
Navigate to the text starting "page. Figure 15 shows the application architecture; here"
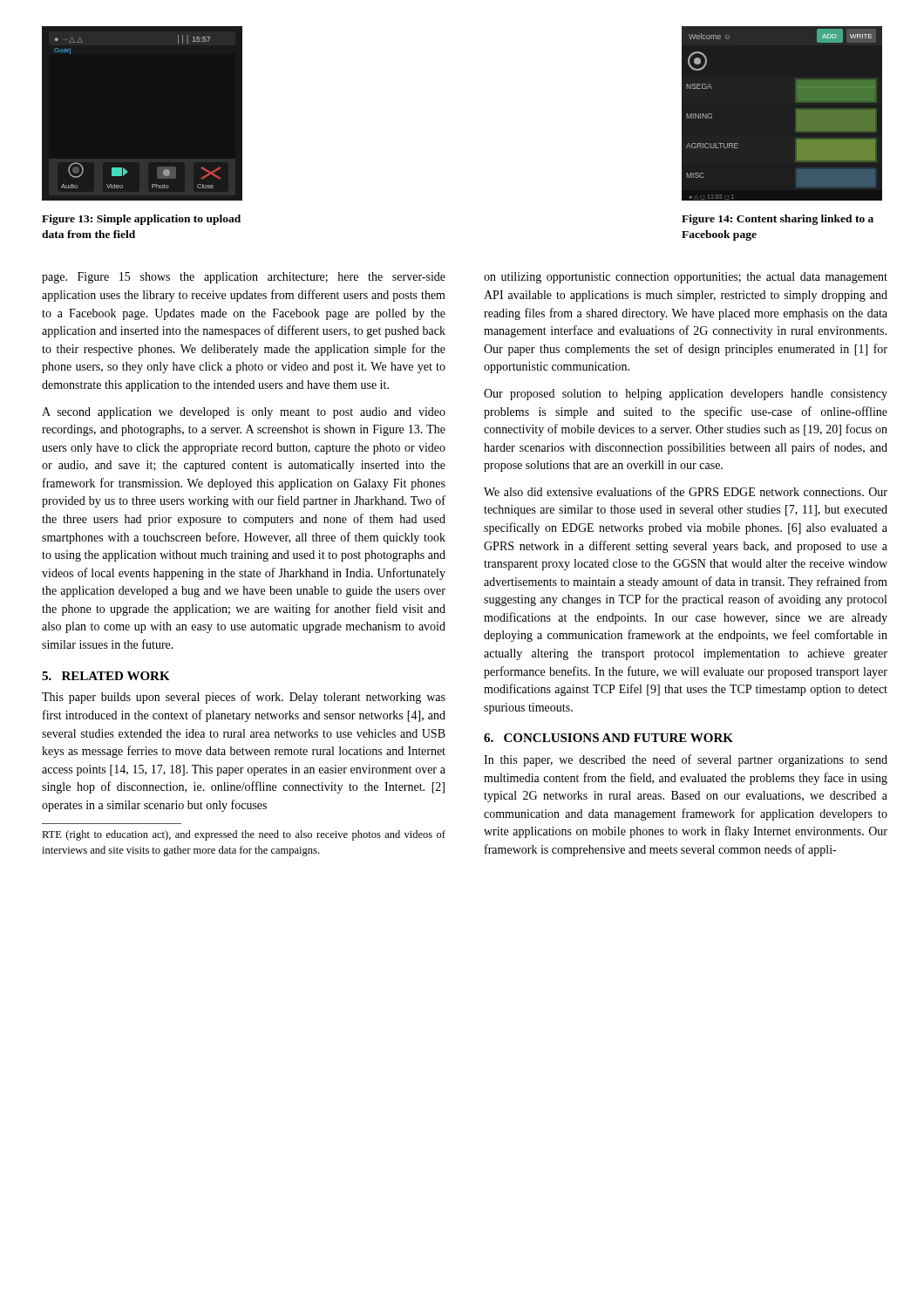click(x=244, y=331)
